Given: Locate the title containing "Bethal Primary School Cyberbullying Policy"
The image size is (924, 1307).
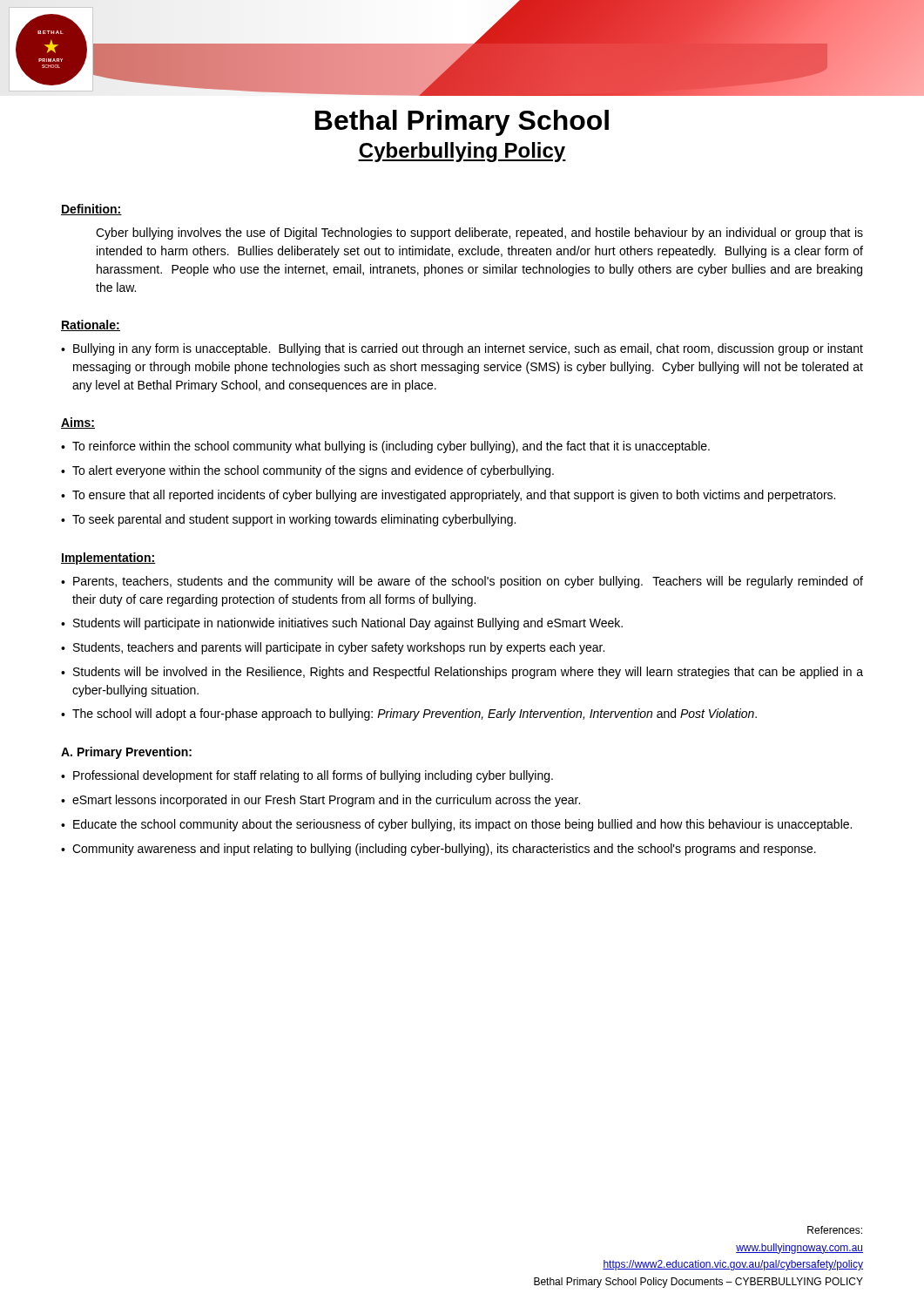Looking at the screenshot, I should tap(462, 134).
